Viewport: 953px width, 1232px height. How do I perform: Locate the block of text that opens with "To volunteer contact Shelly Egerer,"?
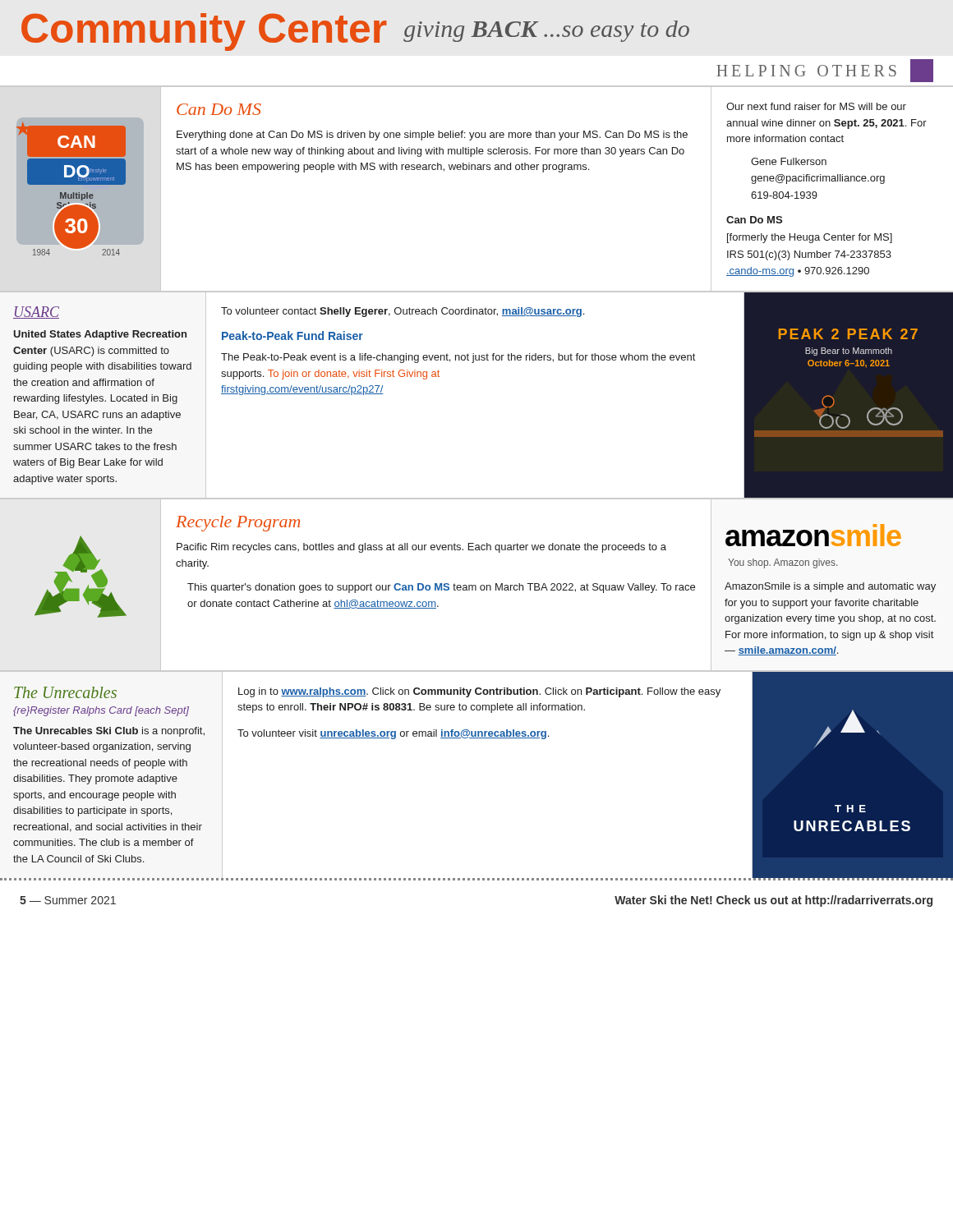475,351
